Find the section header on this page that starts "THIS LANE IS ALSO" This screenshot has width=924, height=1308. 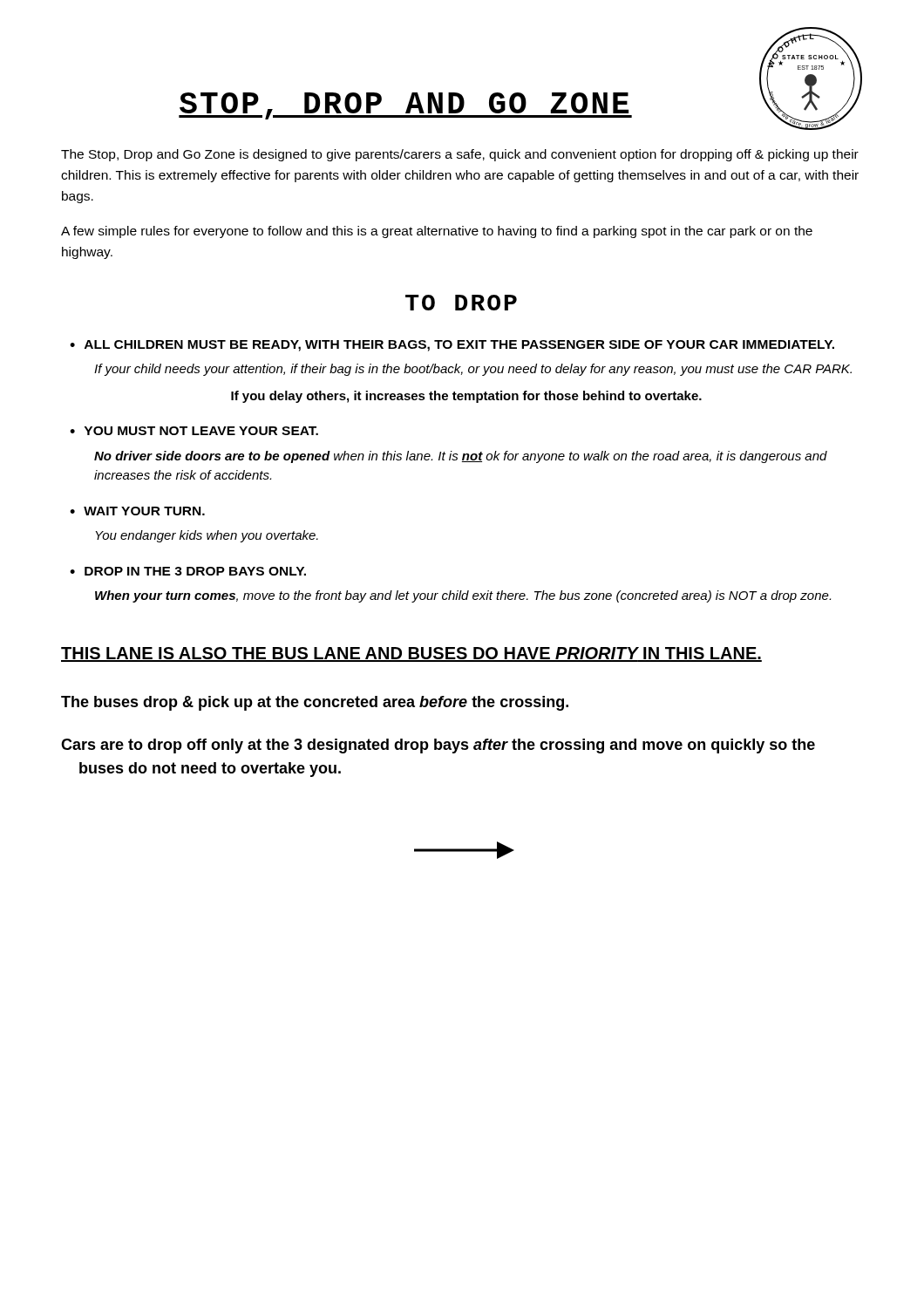pyautogui.click(x=462, y=653)
